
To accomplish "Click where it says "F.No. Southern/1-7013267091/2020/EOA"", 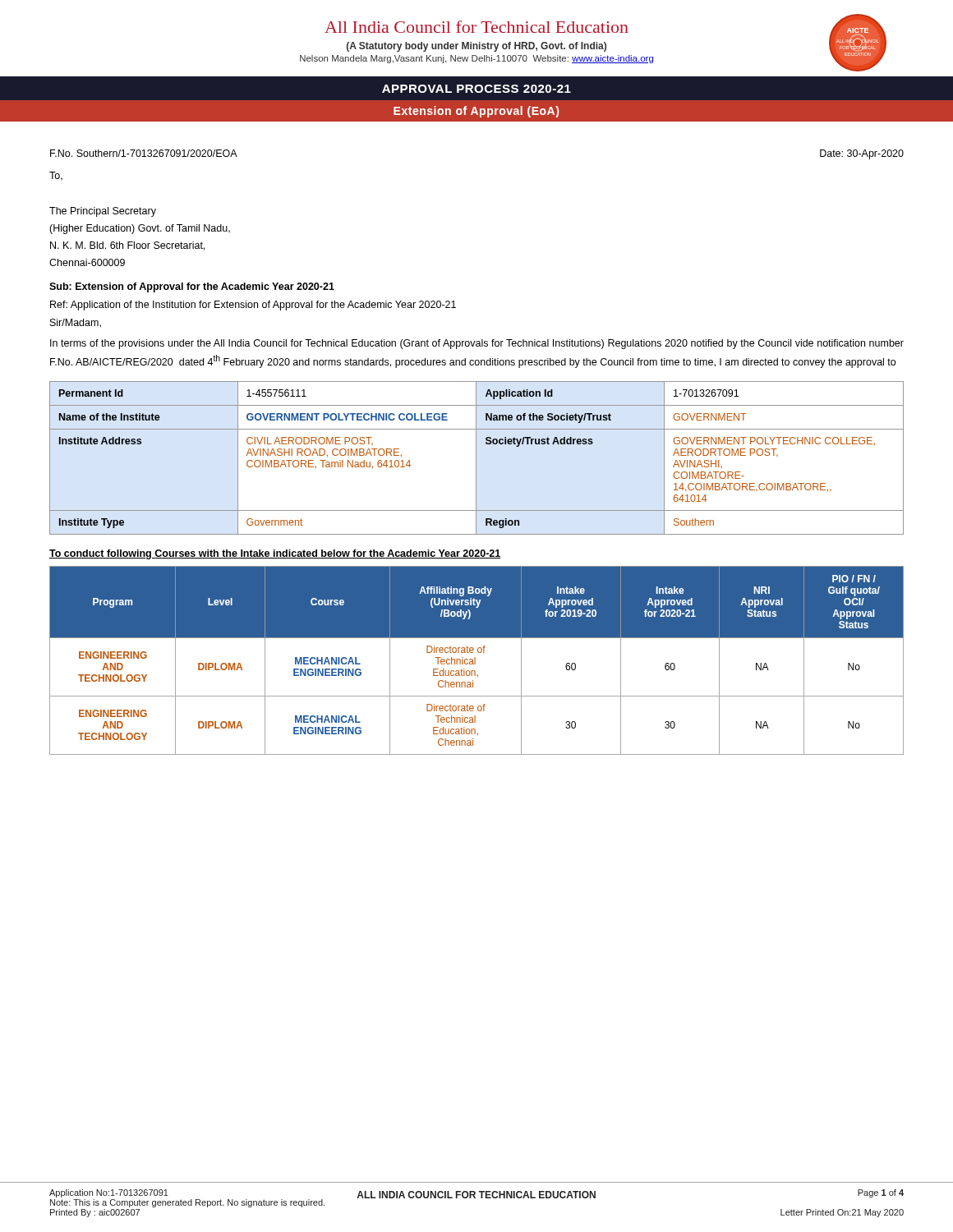I will tap(143, 154).
